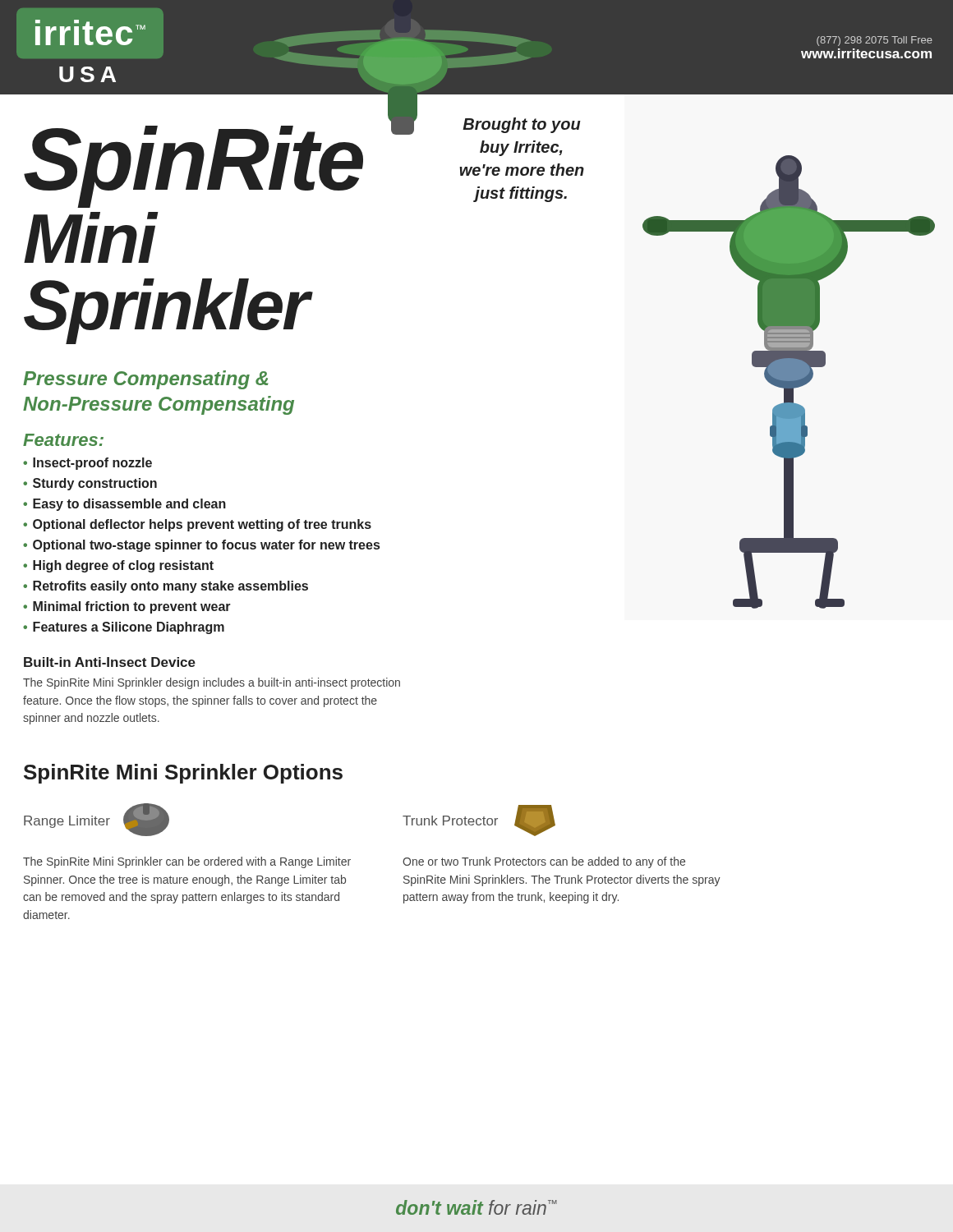Navigate to the block starting "•Optional deflector helps"
This screenshot has width=953, height=1232.
click(x=197, y=524)
